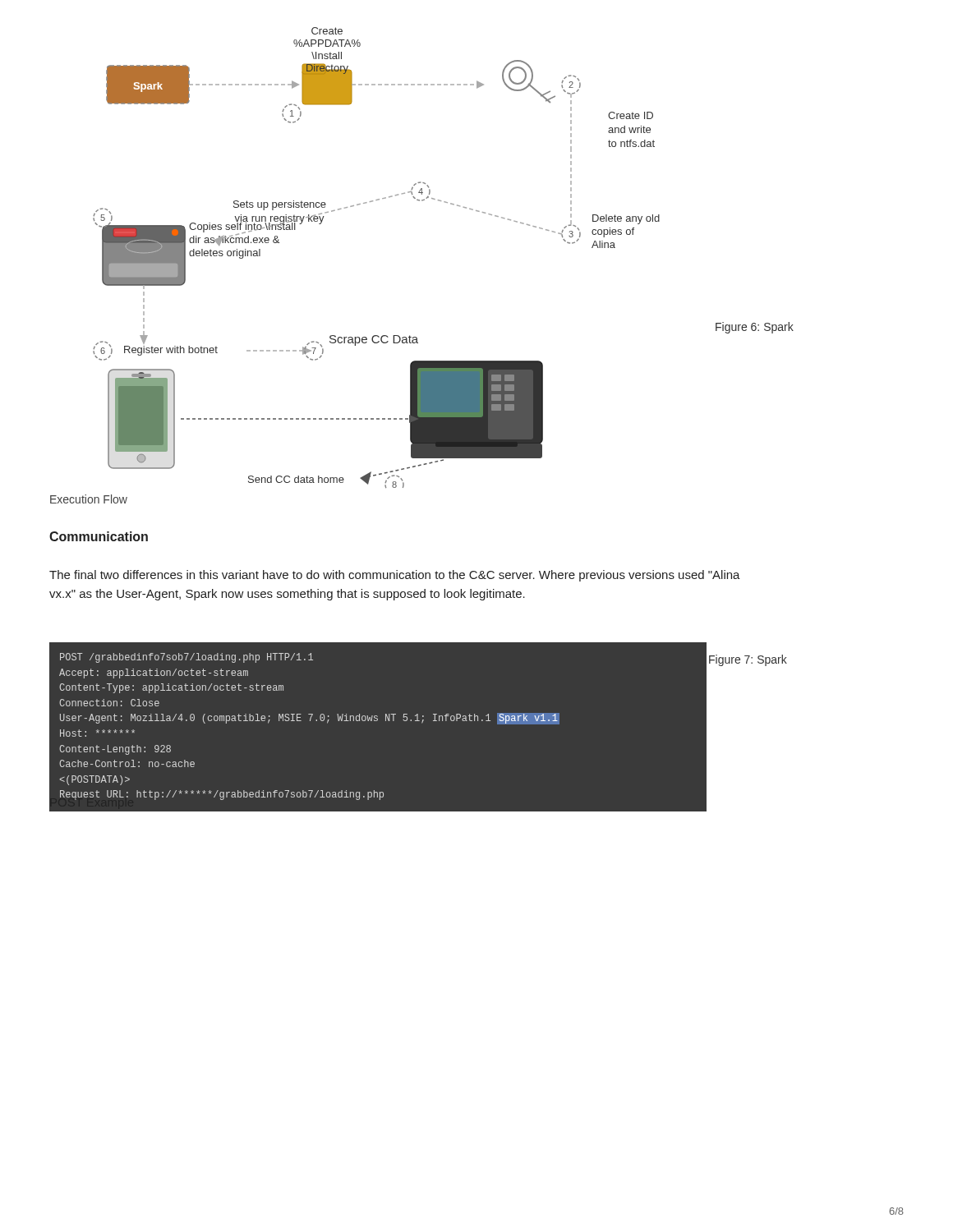Locate the screenshot
The height and width of the screenshot is (1232, 953).
pyautogui.click(x=378, y=727)
